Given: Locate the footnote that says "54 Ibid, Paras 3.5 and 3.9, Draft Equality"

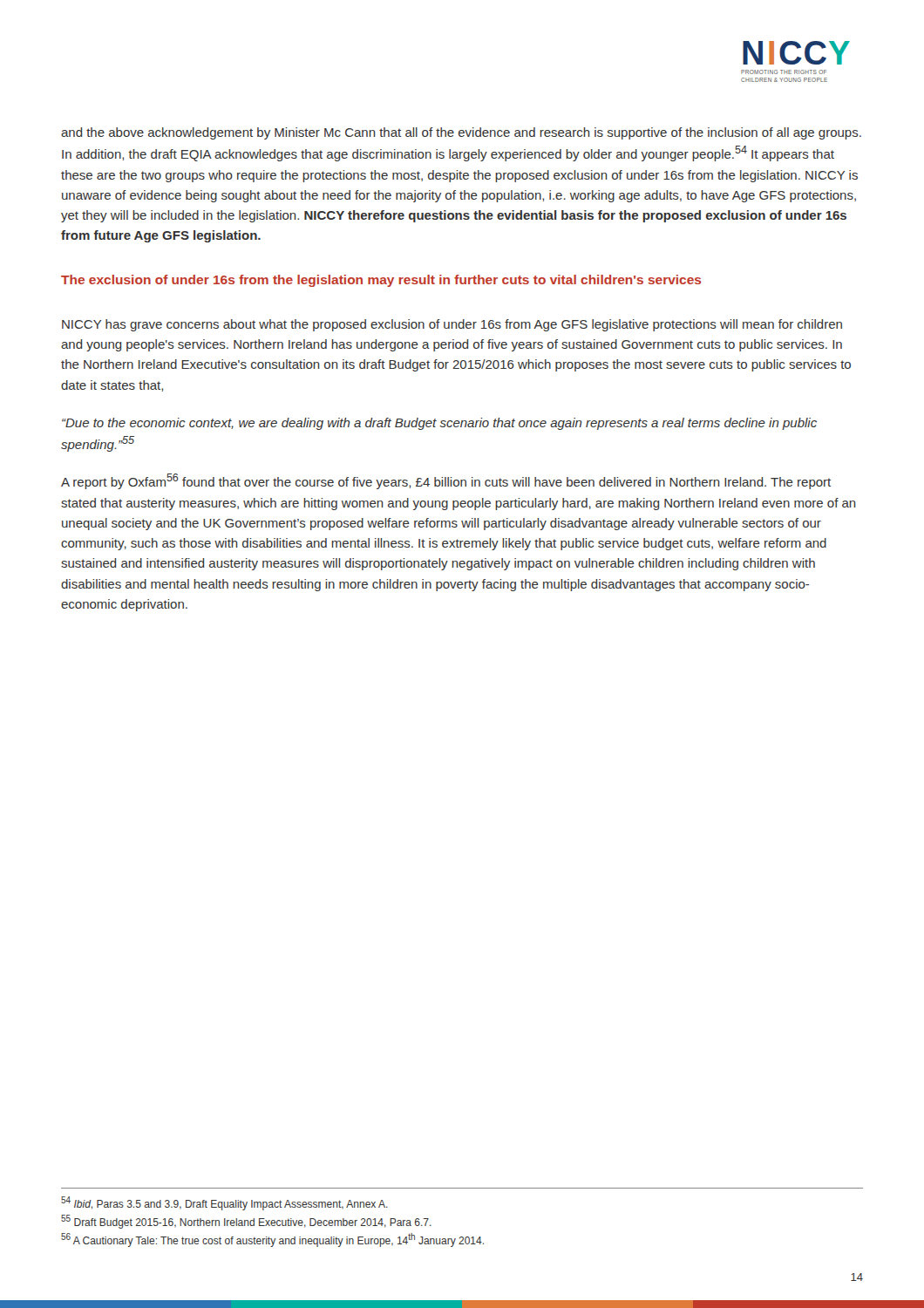Looking at the screenshot, I should point(224,1203).
